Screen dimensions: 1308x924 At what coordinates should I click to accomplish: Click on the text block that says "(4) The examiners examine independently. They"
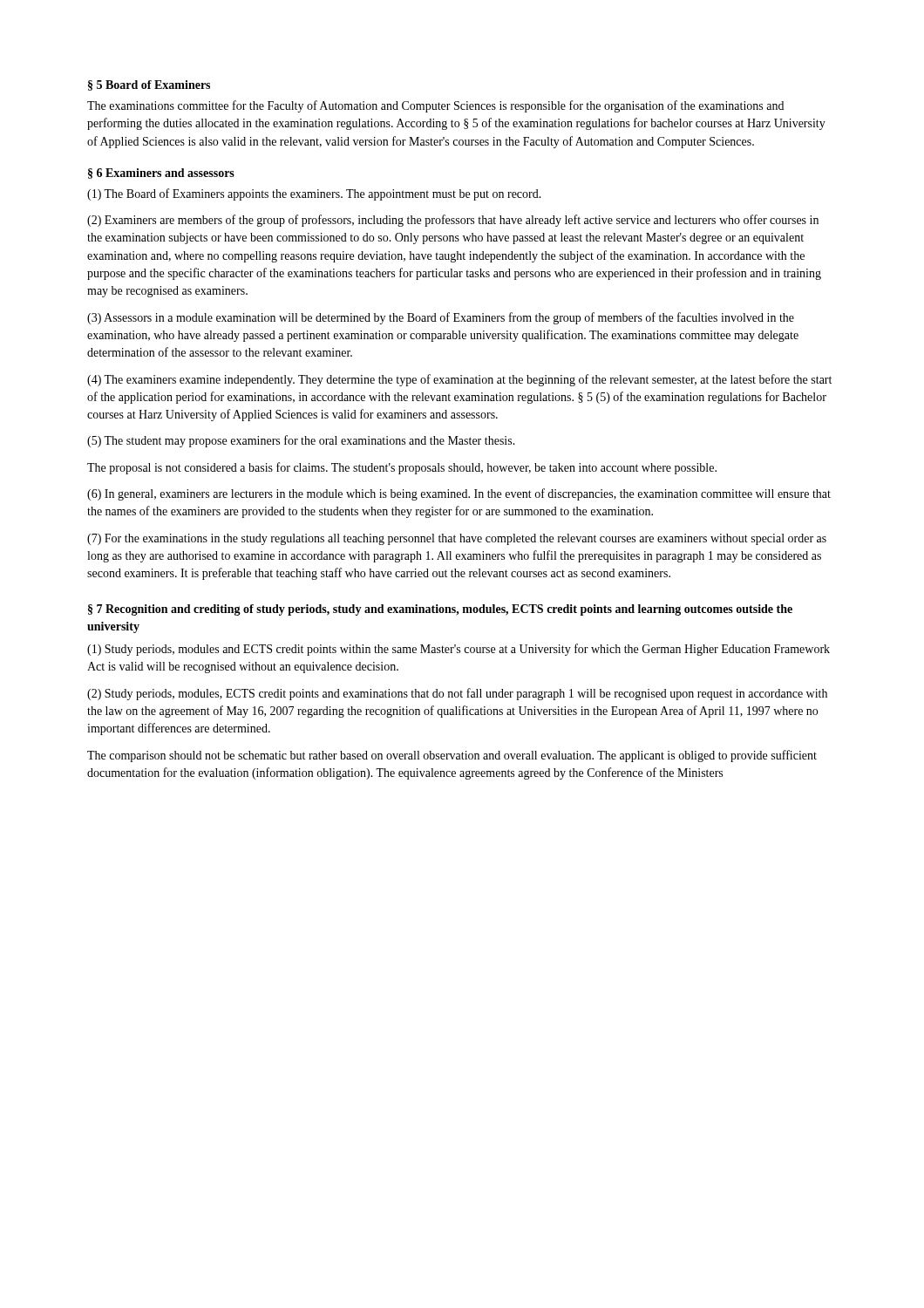tap(460, 397)
